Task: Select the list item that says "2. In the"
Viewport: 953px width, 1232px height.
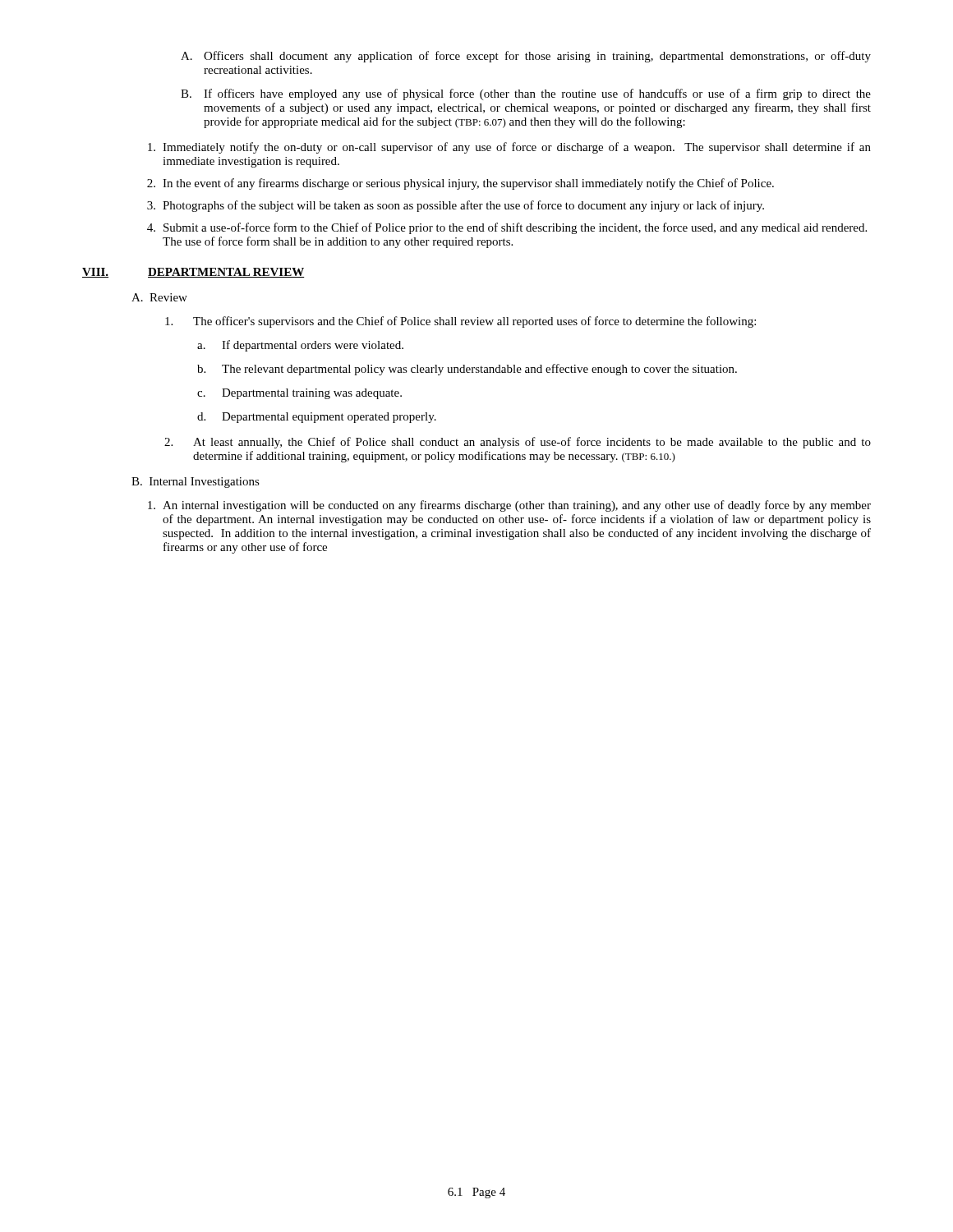Action: 501,184
